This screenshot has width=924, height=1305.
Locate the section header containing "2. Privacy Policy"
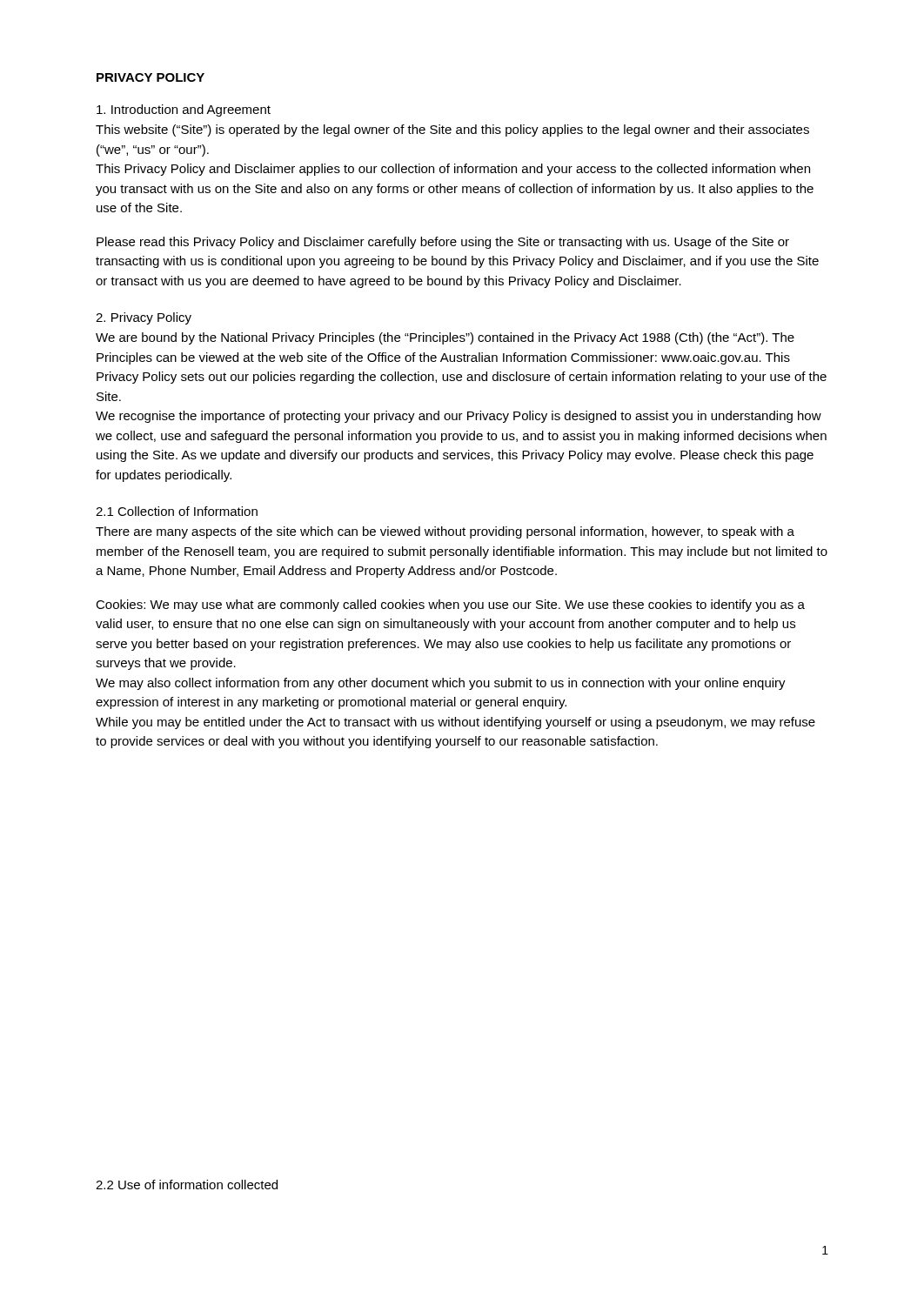pos(144,317)
